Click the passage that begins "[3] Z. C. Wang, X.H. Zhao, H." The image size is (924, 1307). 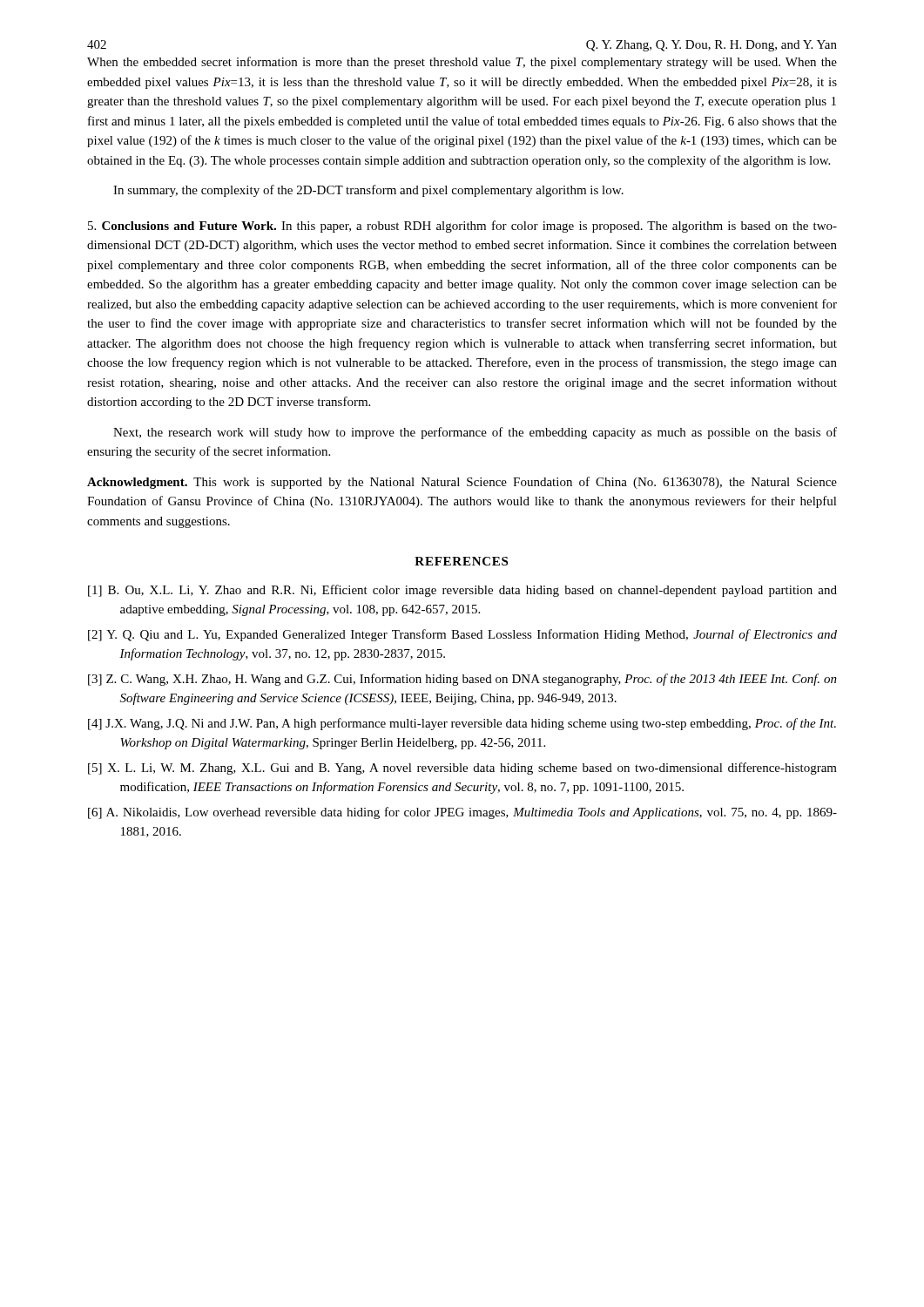pos(462,688)
